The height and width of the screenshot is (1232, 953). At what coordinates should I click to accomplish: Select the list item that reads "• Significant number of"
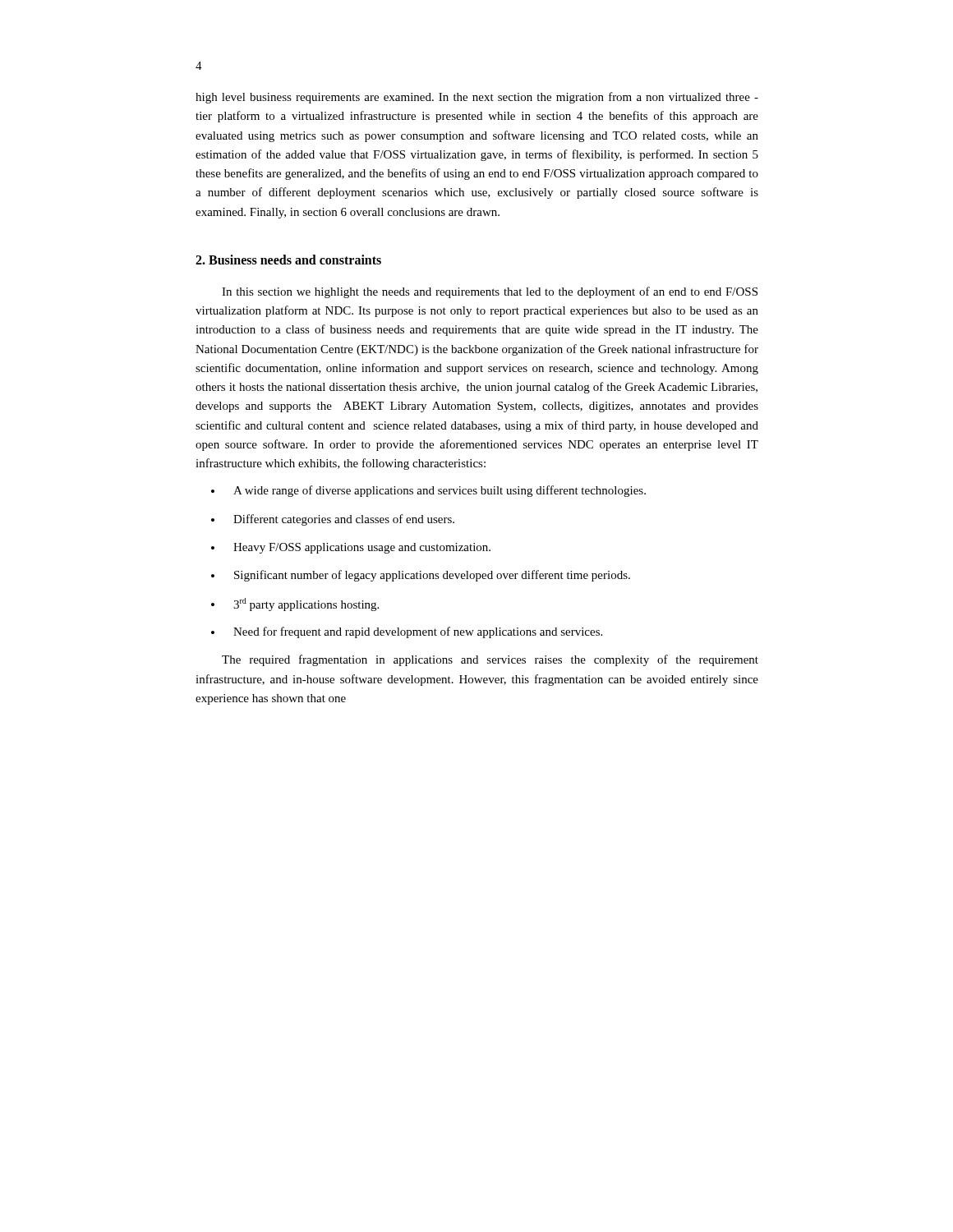pos(484,577)
